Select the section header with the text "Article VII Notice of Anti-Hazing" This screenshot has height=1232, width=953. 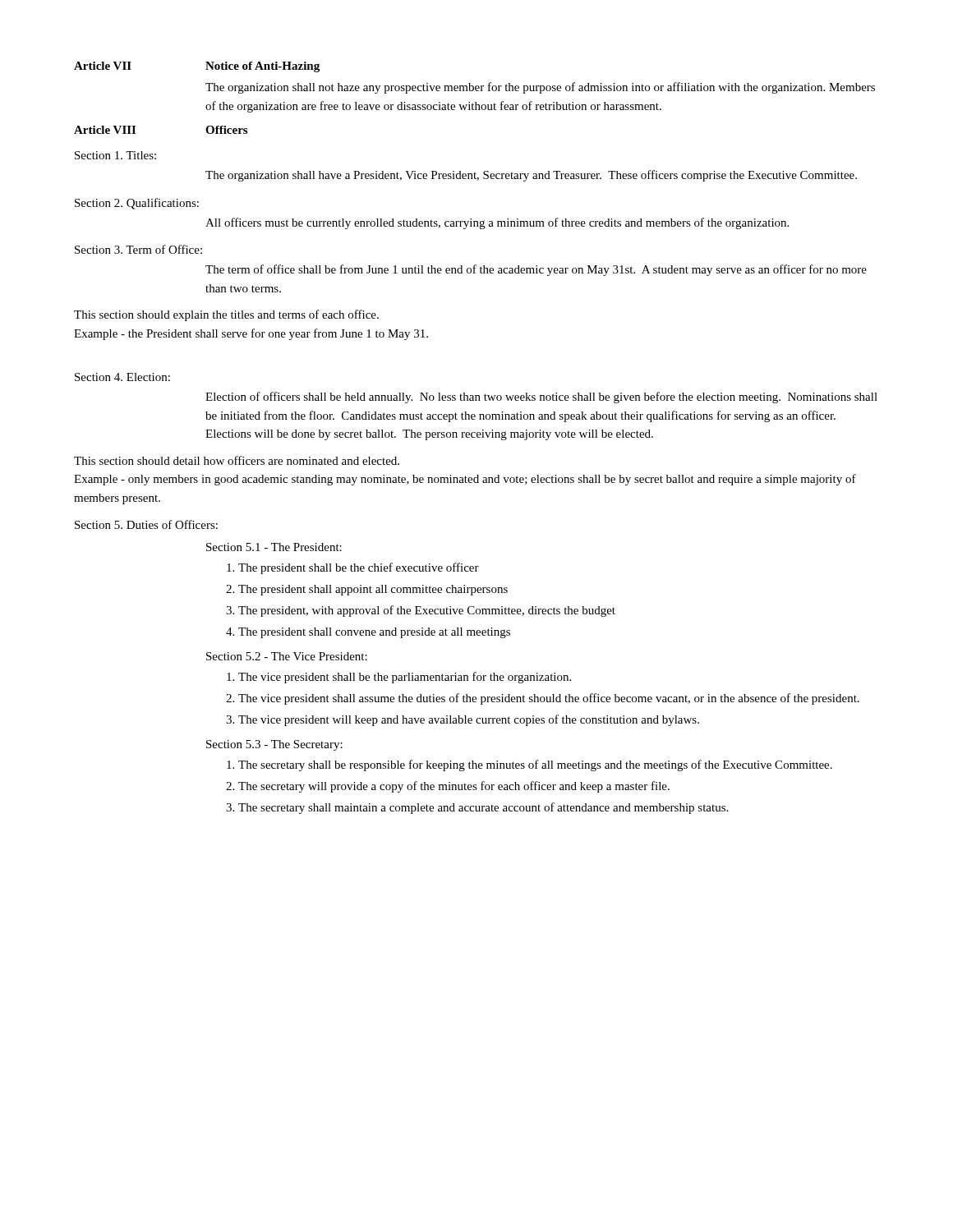197,66
